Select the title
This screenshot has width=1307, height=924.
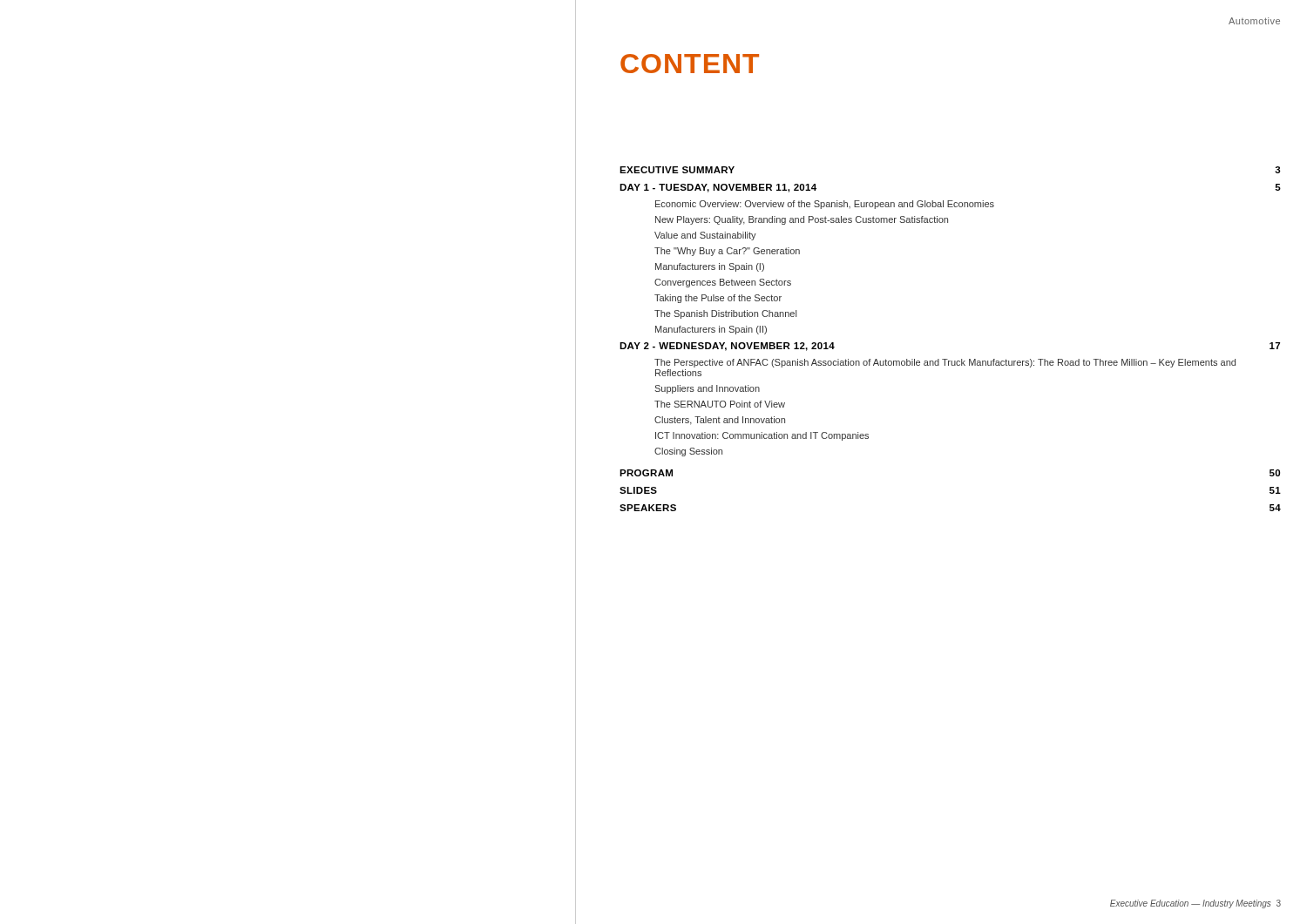690,64
